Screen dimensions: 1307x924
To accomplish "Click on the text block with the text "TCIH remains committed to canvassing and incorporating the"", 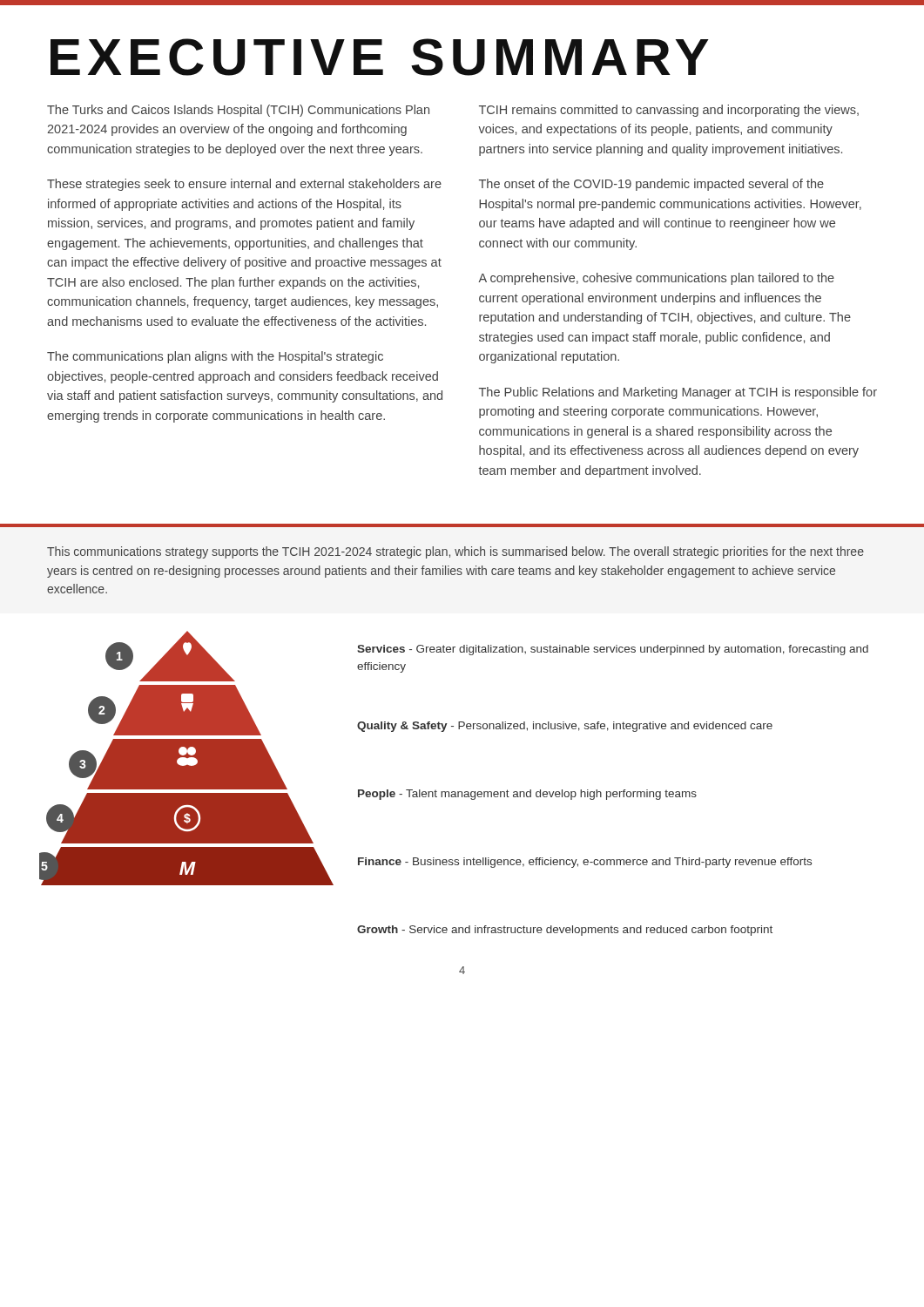I will pyautogui.click(x=678, y=290).
